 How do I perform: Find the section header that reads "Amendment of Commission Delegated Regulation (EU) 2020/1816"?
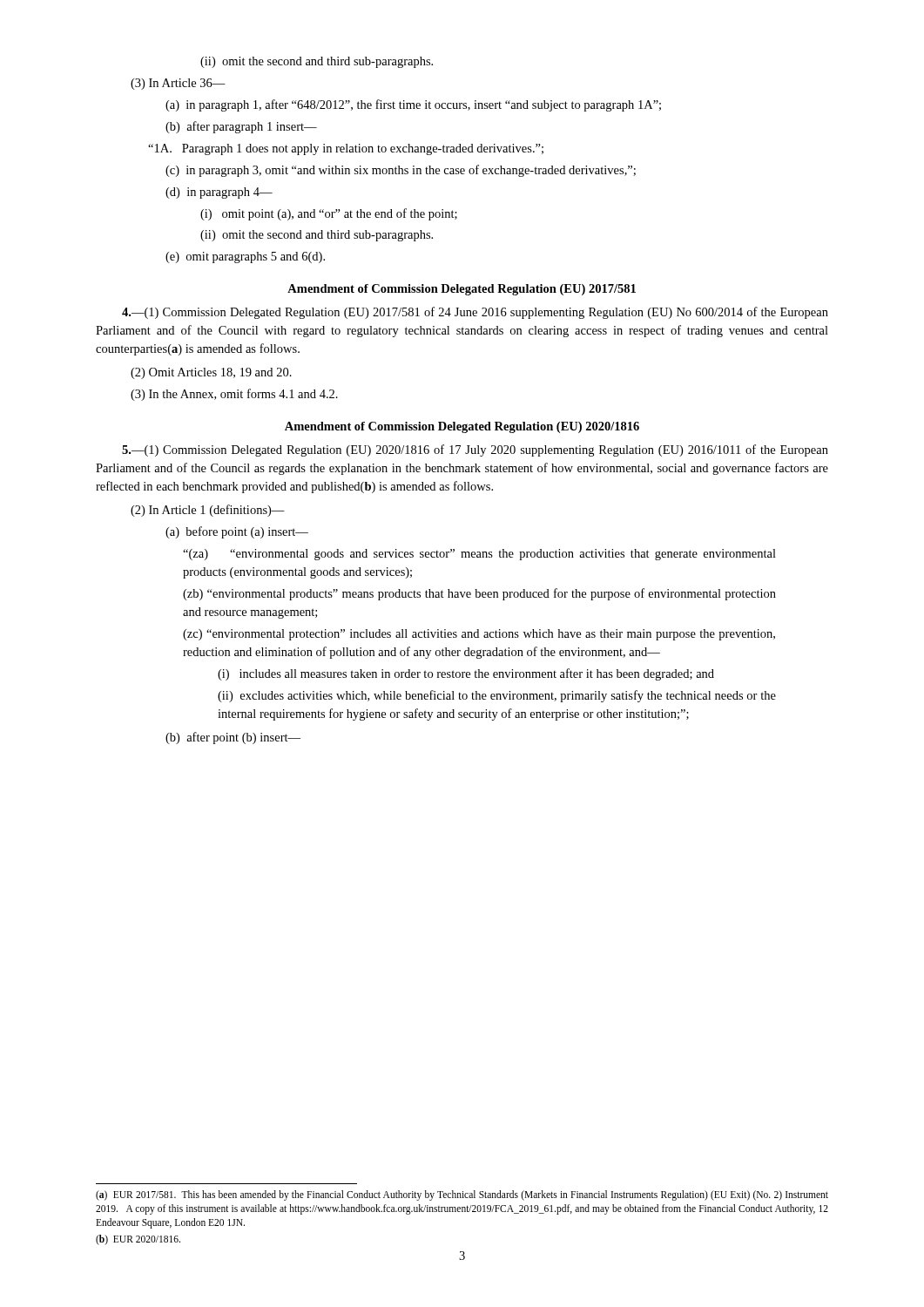coord(462,426)
